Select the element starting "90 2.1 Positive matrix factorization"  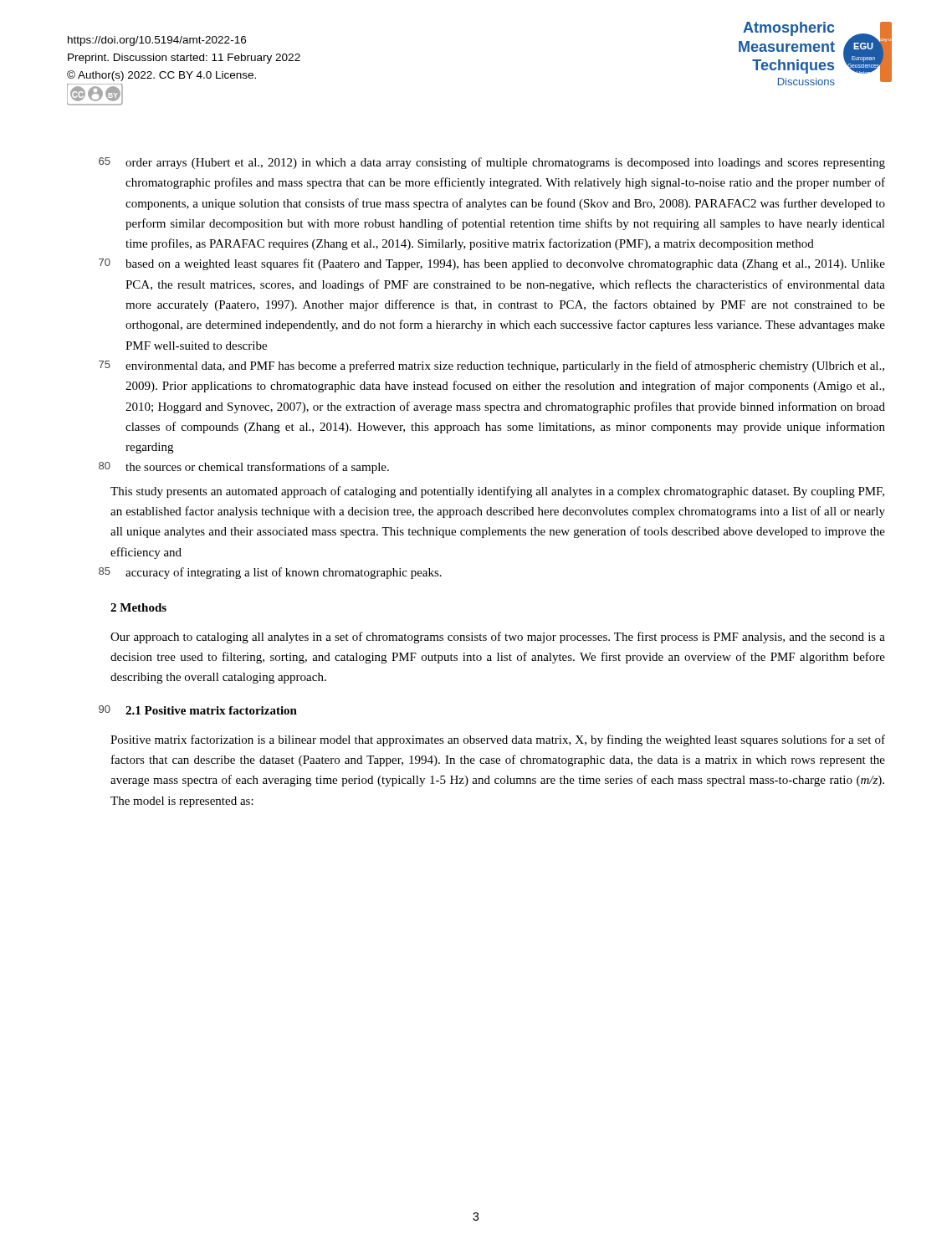182,711
